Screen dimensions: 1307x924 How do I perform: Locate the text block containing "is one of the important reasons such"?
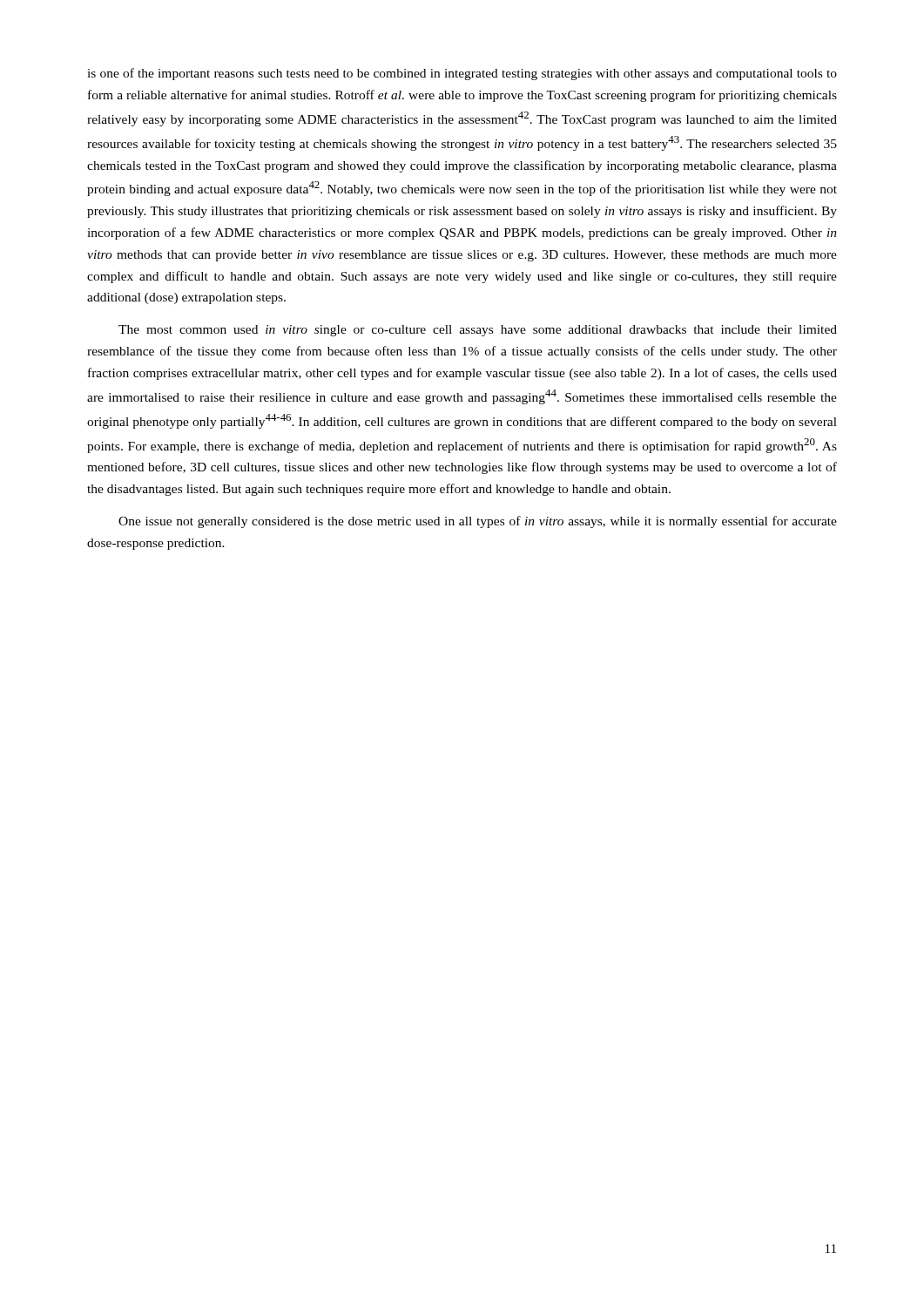462,74
